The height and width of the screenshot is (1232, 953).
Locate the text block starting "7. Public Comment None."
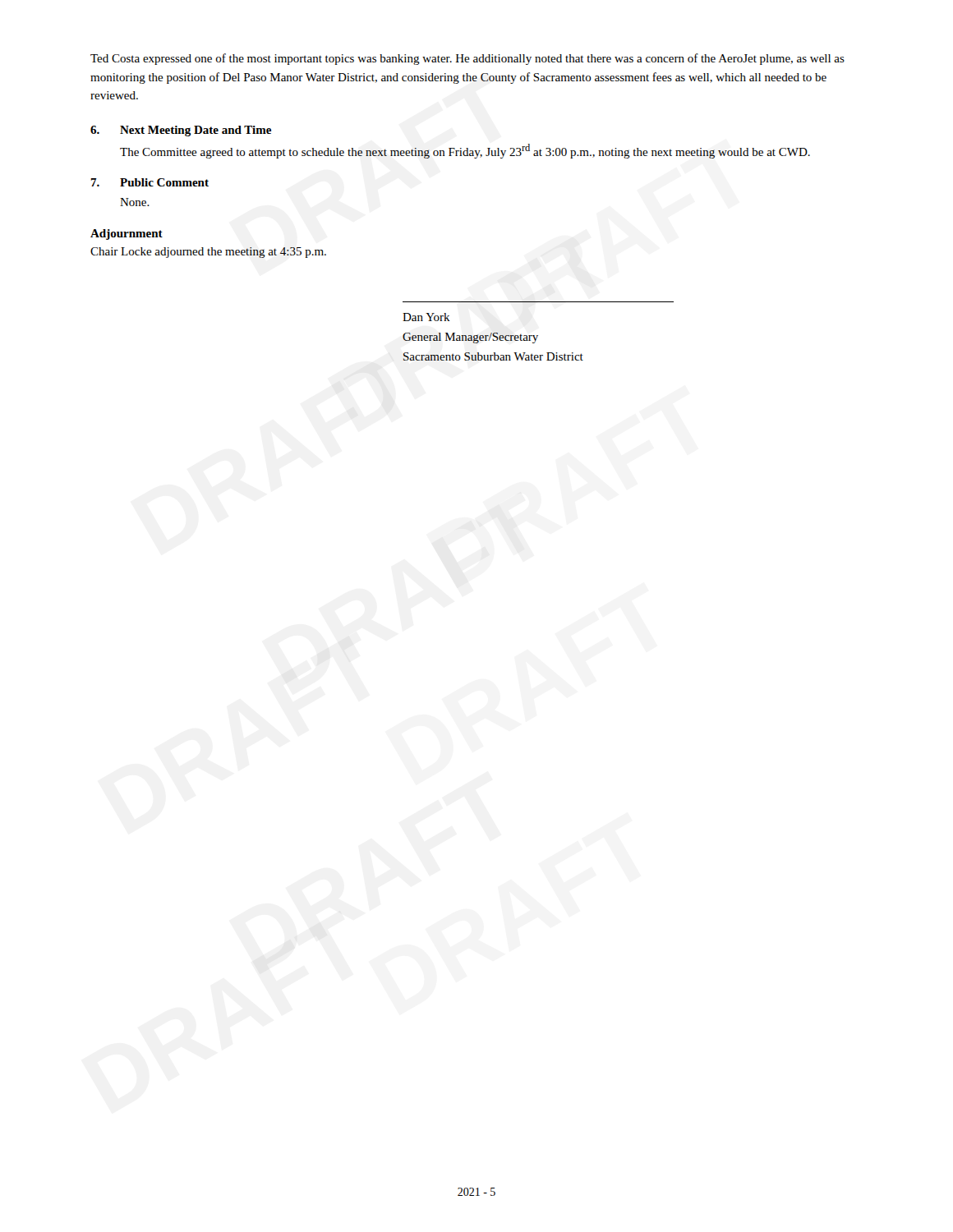tap(150, 182)
